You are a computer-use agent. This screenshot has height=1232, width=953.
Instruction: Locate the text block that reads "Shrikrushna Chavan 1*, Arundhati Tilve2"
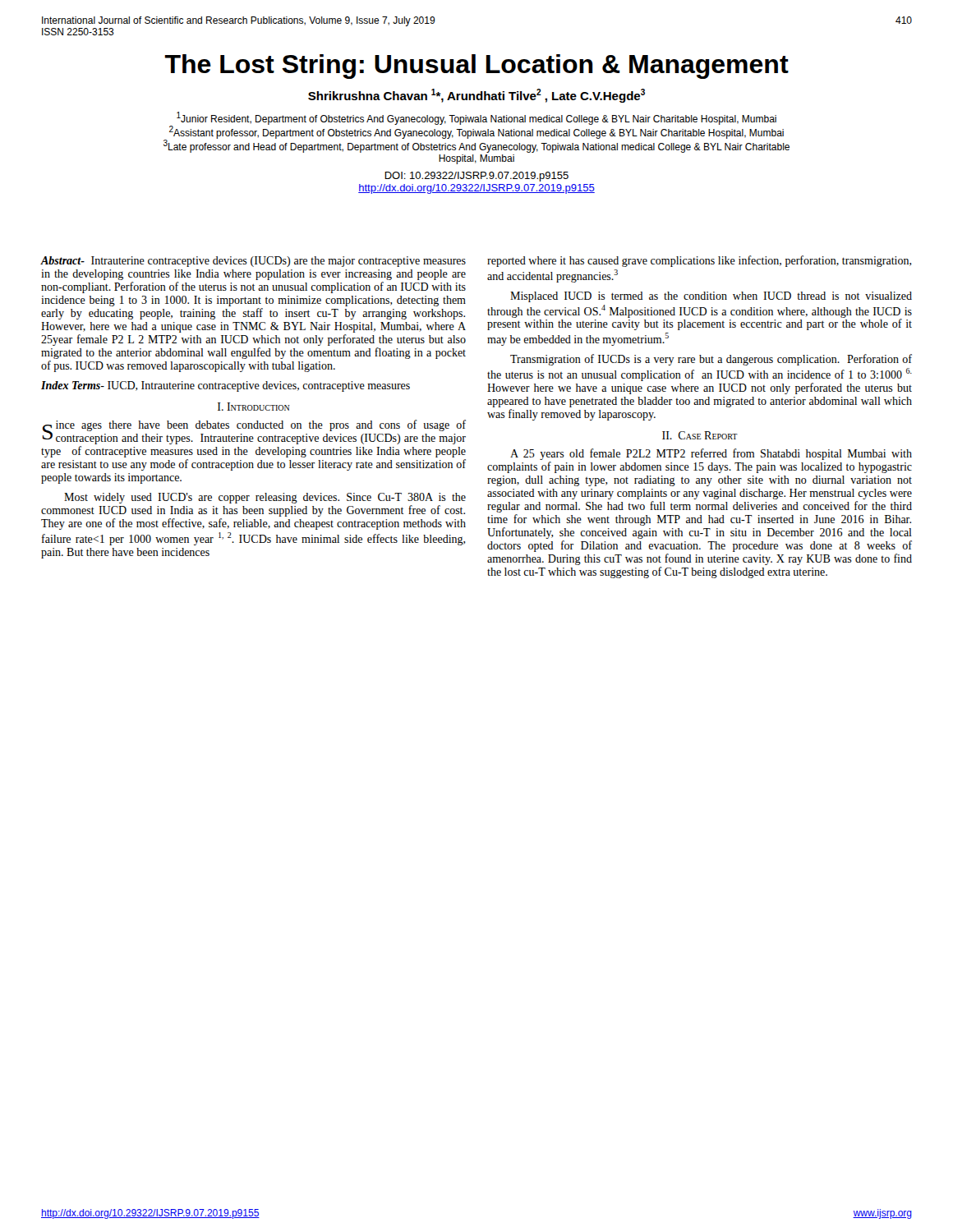[x=476, y=95]
